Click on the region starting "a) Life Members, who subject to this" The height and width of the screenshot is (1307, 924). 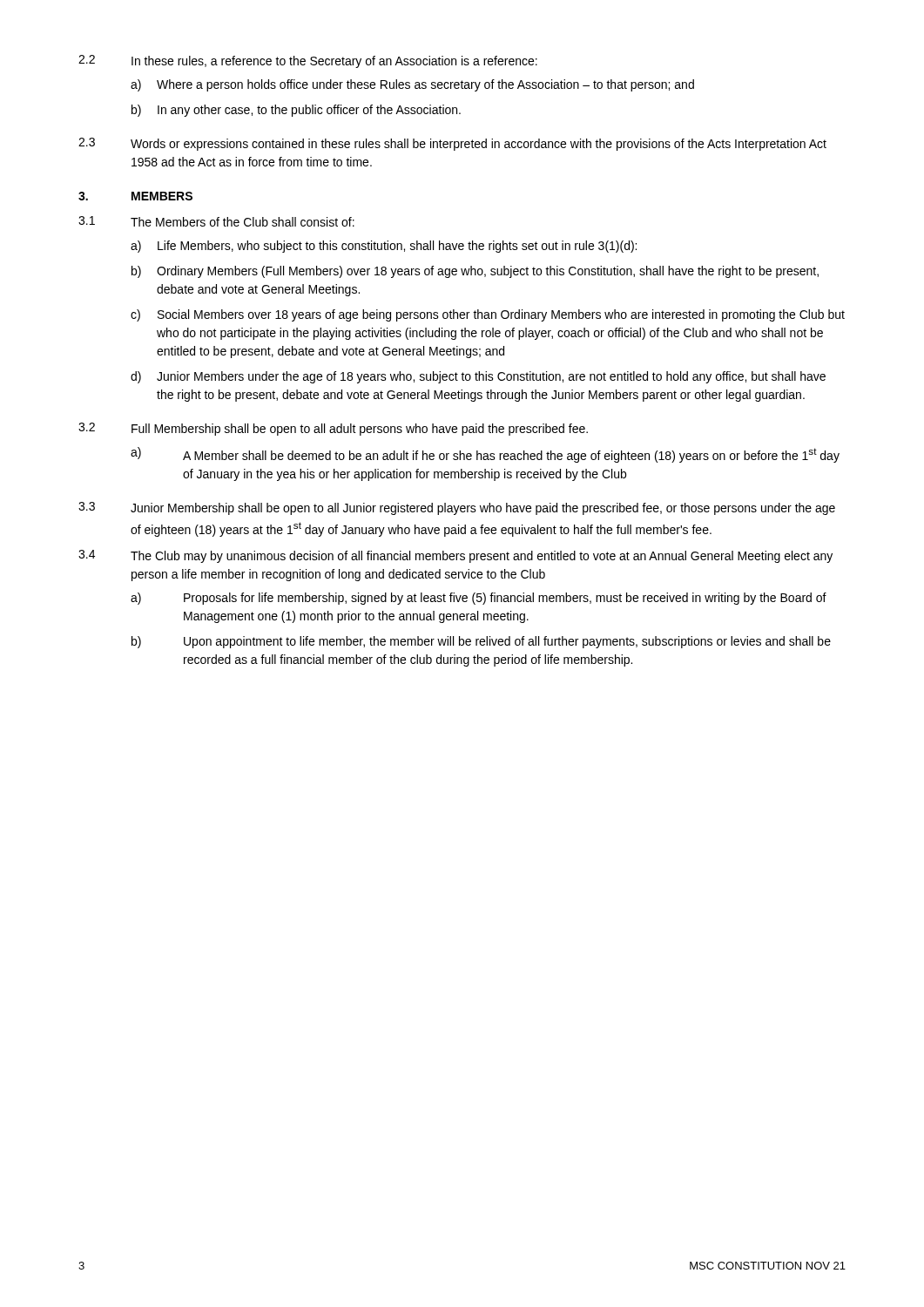click(x=488, y=246)
